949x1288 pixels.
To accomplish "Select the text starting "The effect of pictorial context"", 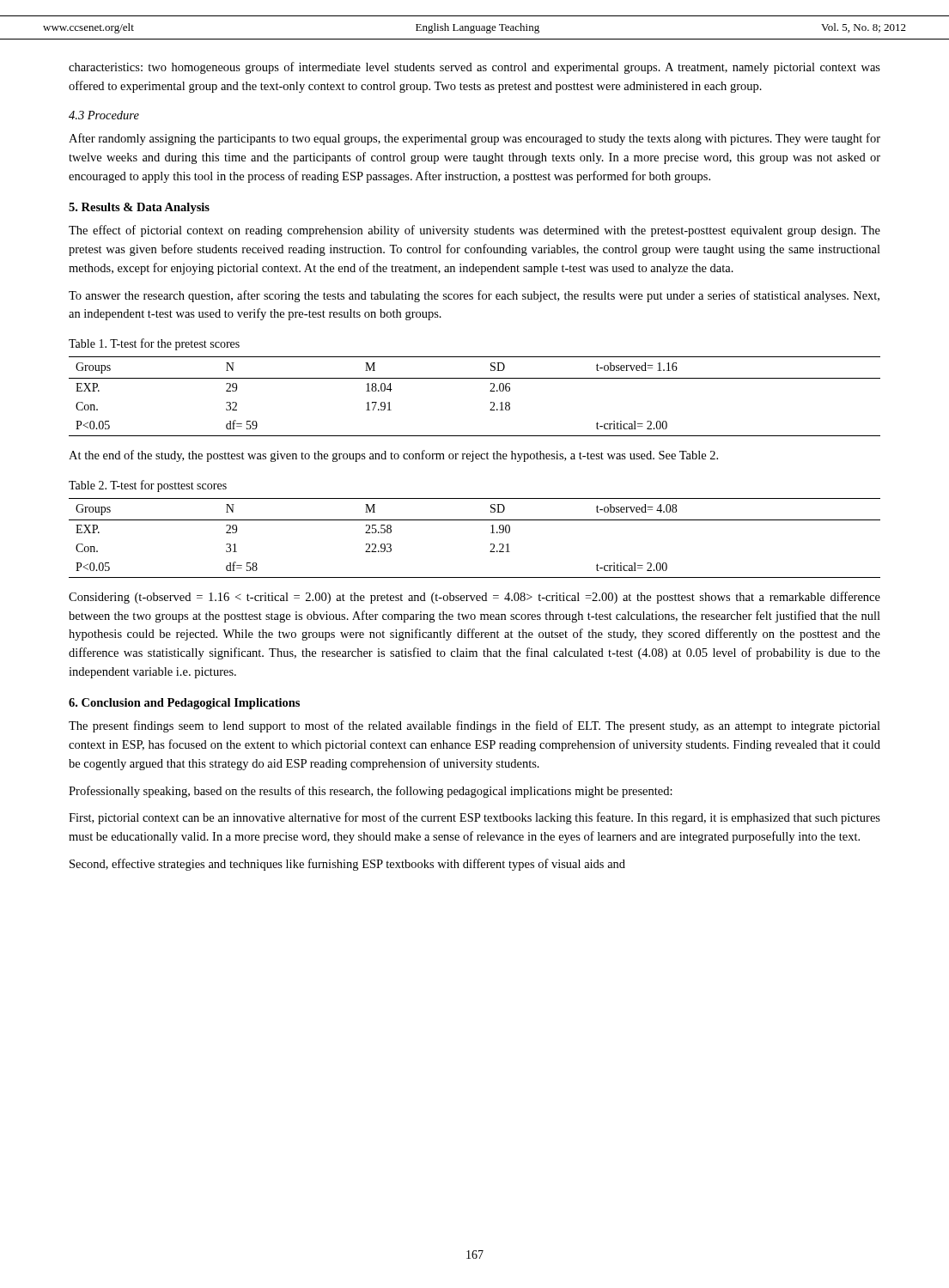I will click(474, 249).
